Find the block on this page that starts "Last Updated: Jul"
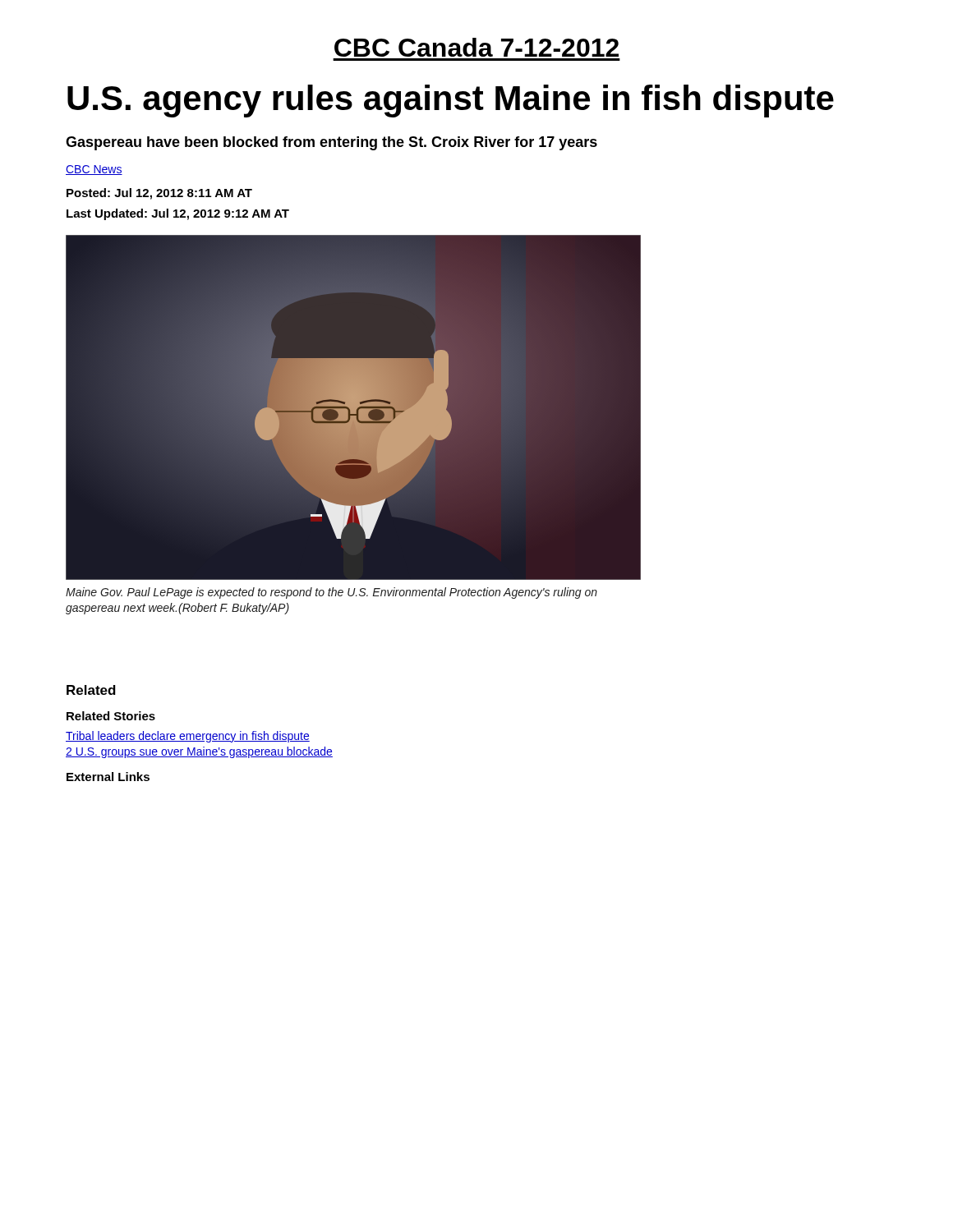This screenshot has width=953, height=1232. (178, 214)
